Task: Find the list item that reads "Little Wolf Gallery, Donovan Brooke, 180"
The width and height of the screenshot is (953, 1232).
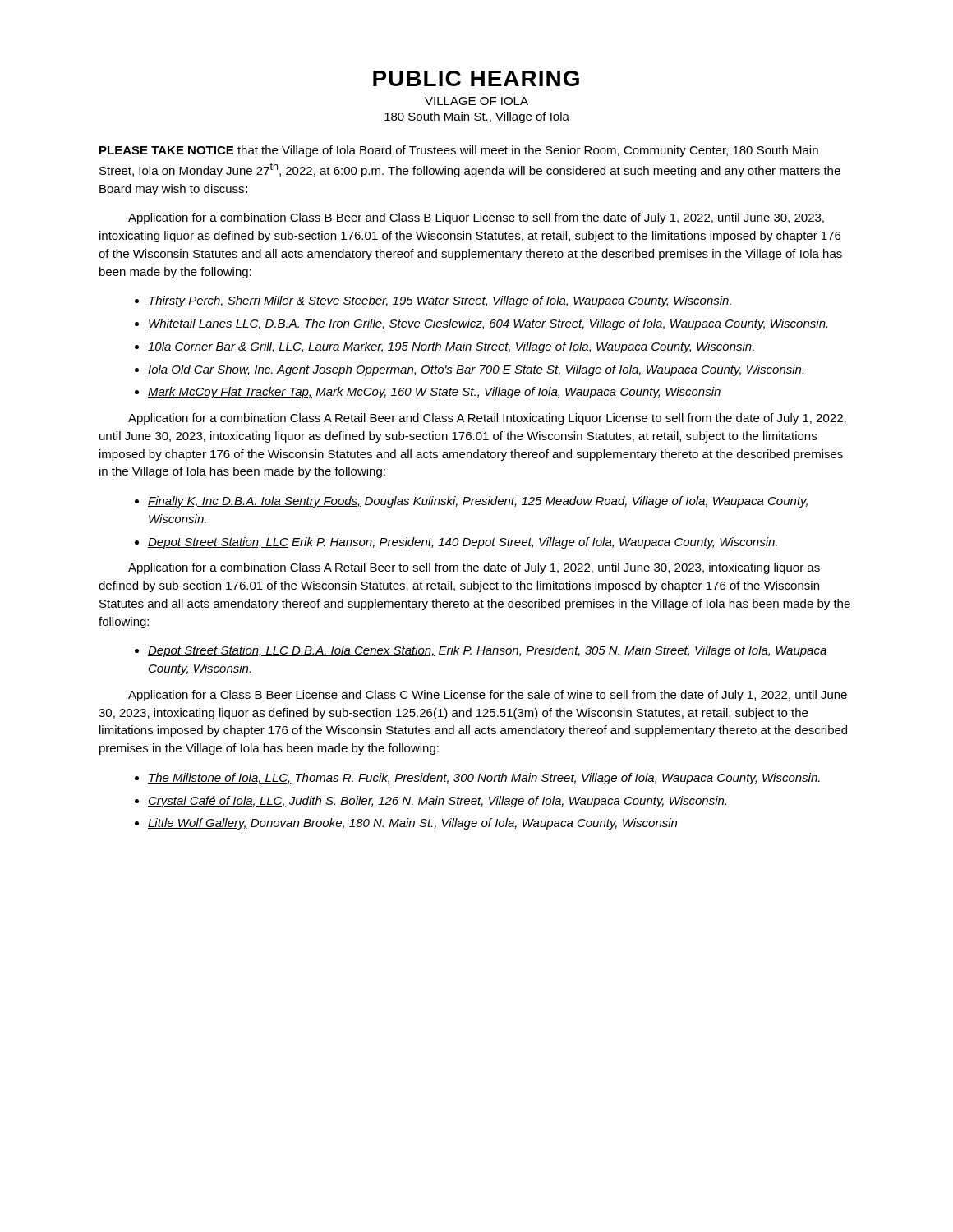Action: pos(413,823)
